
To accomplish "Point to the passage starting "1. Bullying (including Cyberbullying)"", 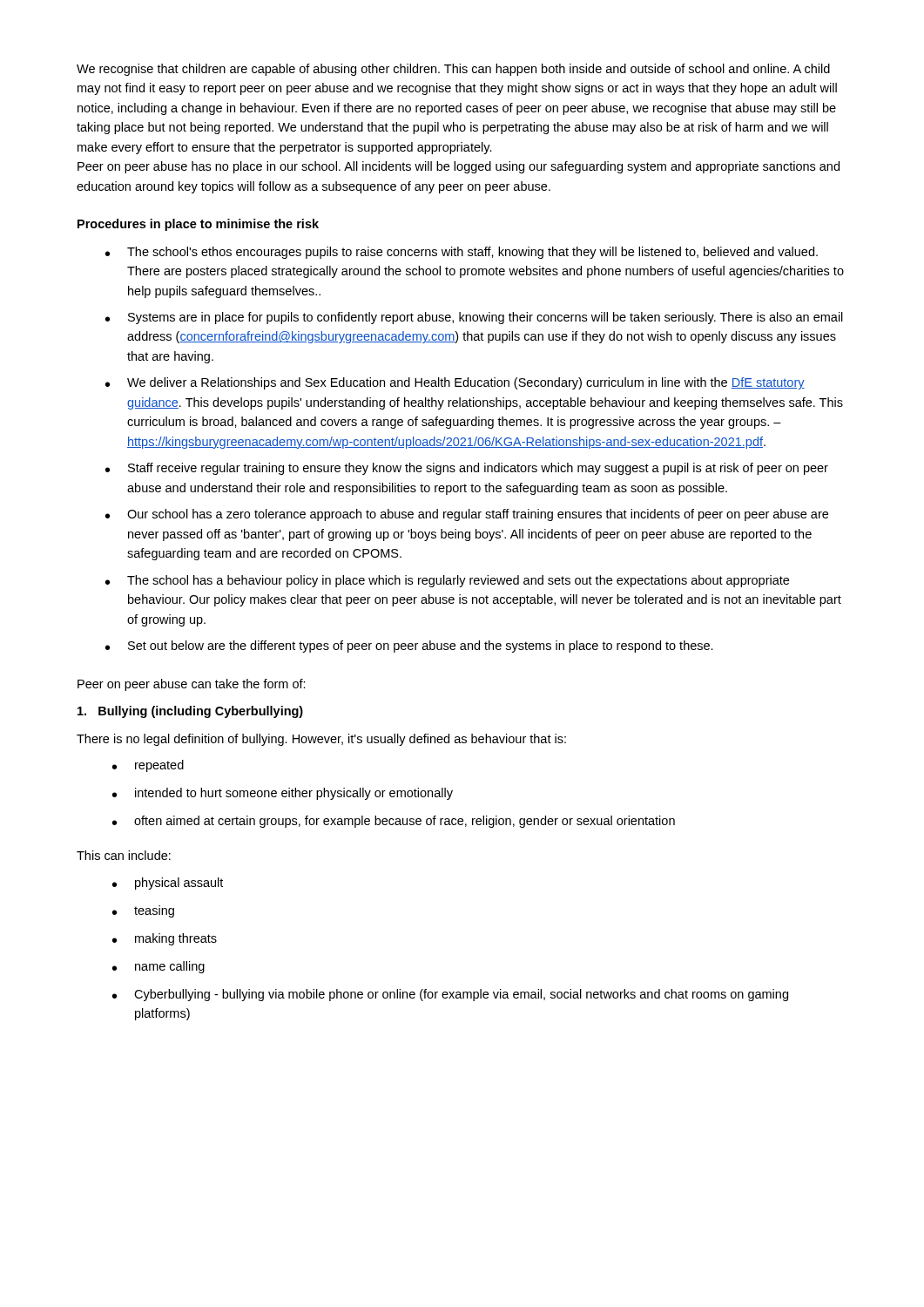I will pos(190,711).
